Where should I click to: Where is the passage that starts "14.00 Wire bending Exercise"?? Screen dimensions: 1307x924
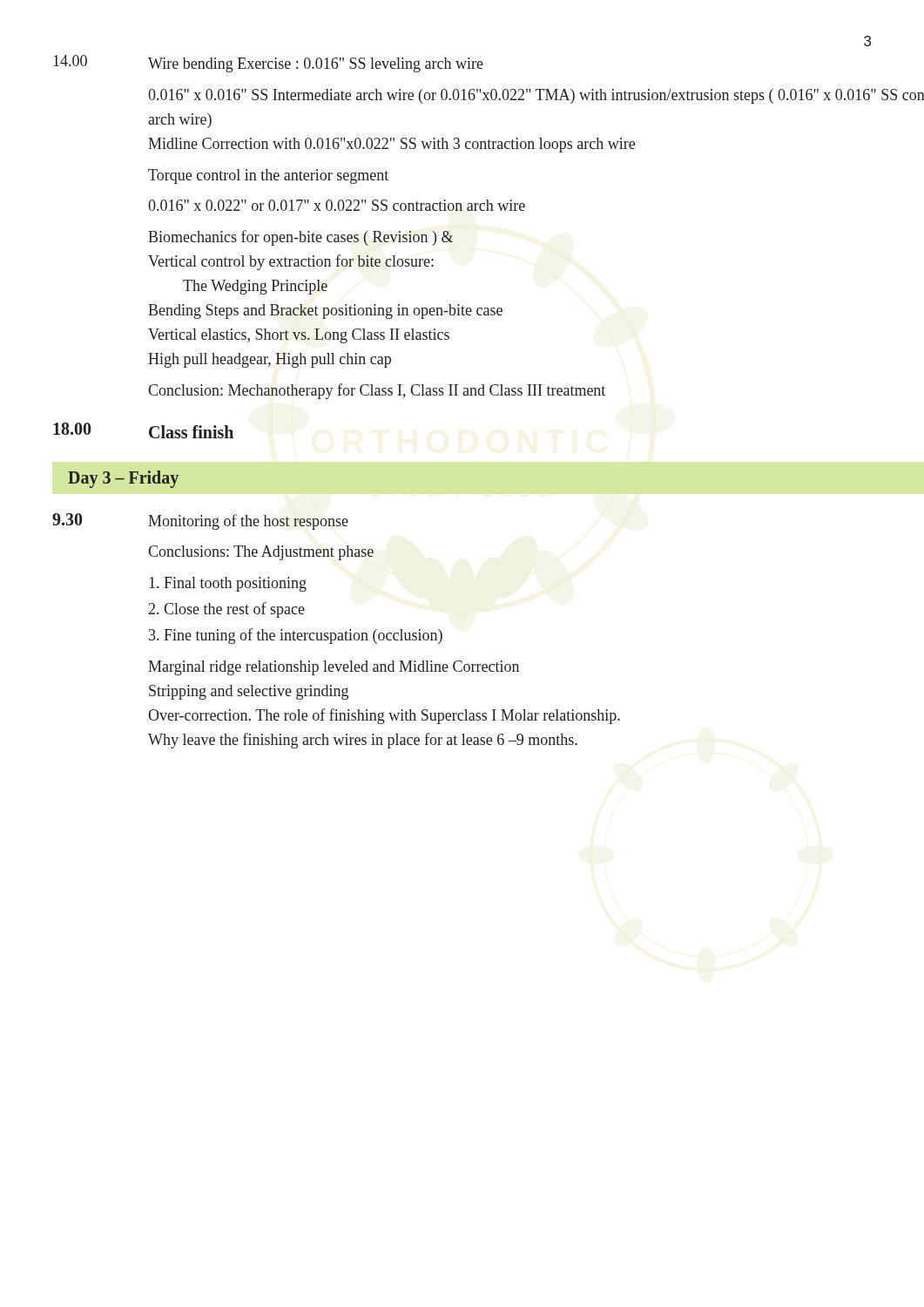(x=268, y=64)
